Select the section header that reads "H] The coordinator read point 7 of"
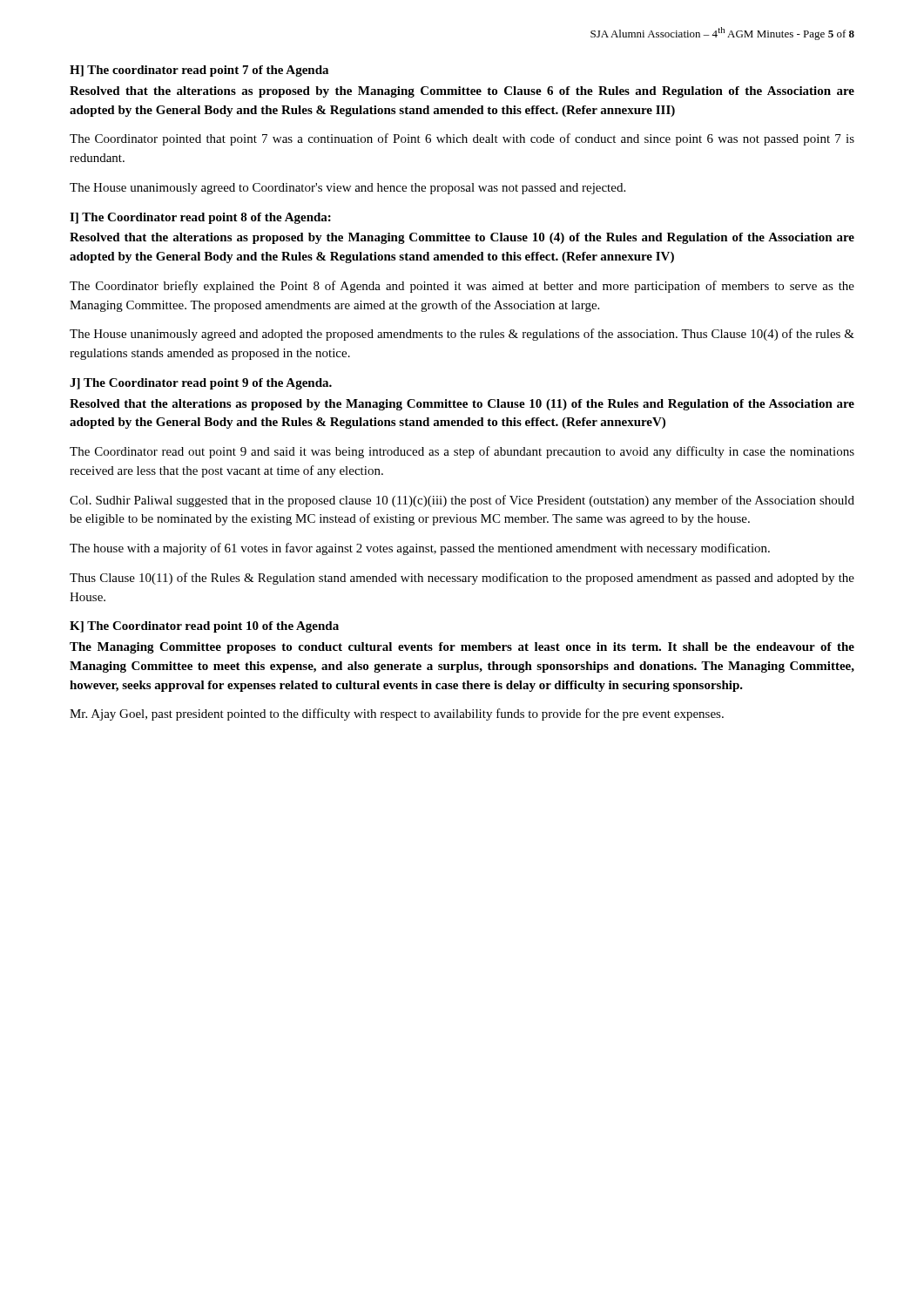The width and height of the screenshot is (924, 1307). [x=199, y=70]
